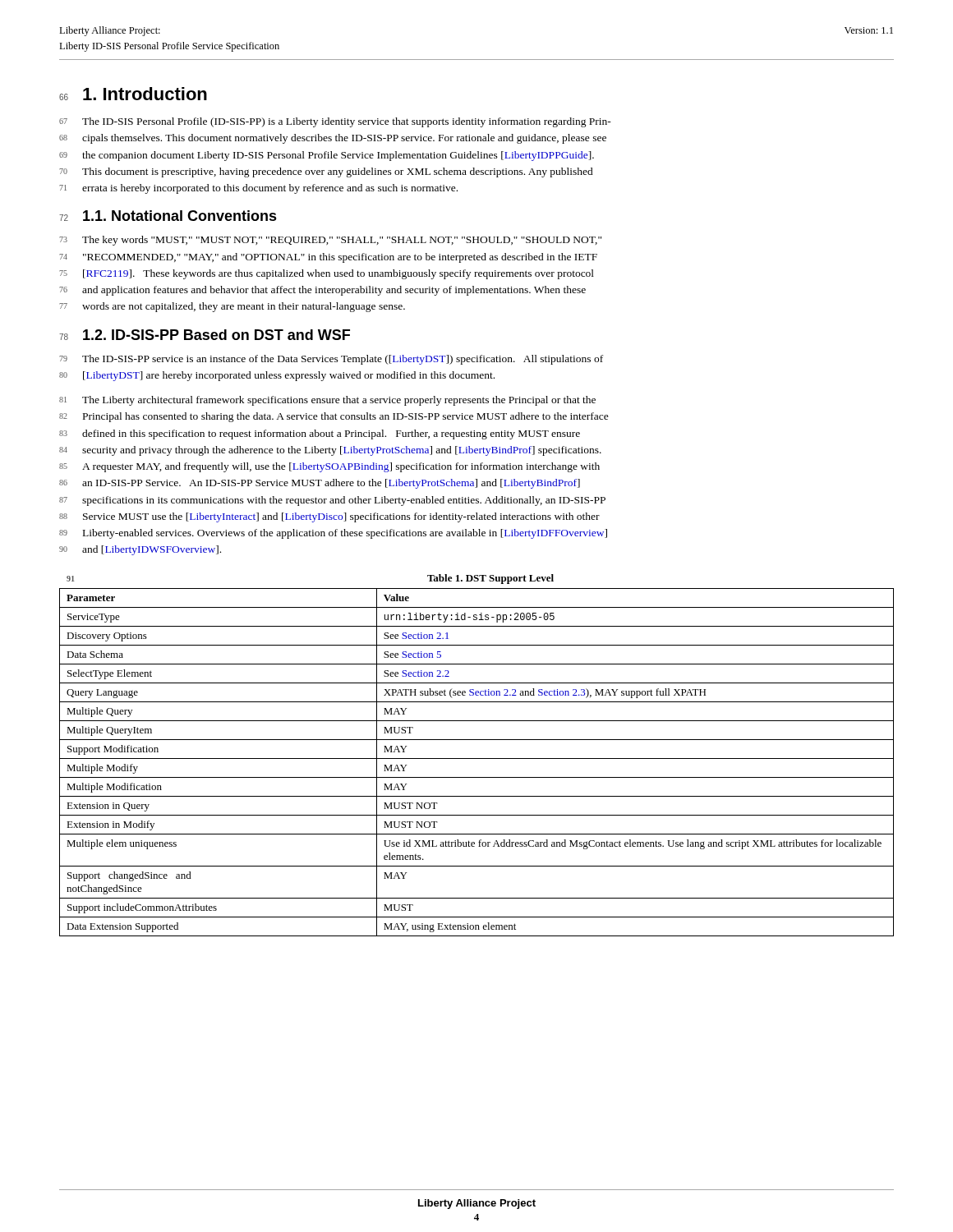Image resolution: width=953 pixels, height=1232 pixels.
Task: Click the passage that begins "67 The ID-SIS Personal"
Action: 476,155
